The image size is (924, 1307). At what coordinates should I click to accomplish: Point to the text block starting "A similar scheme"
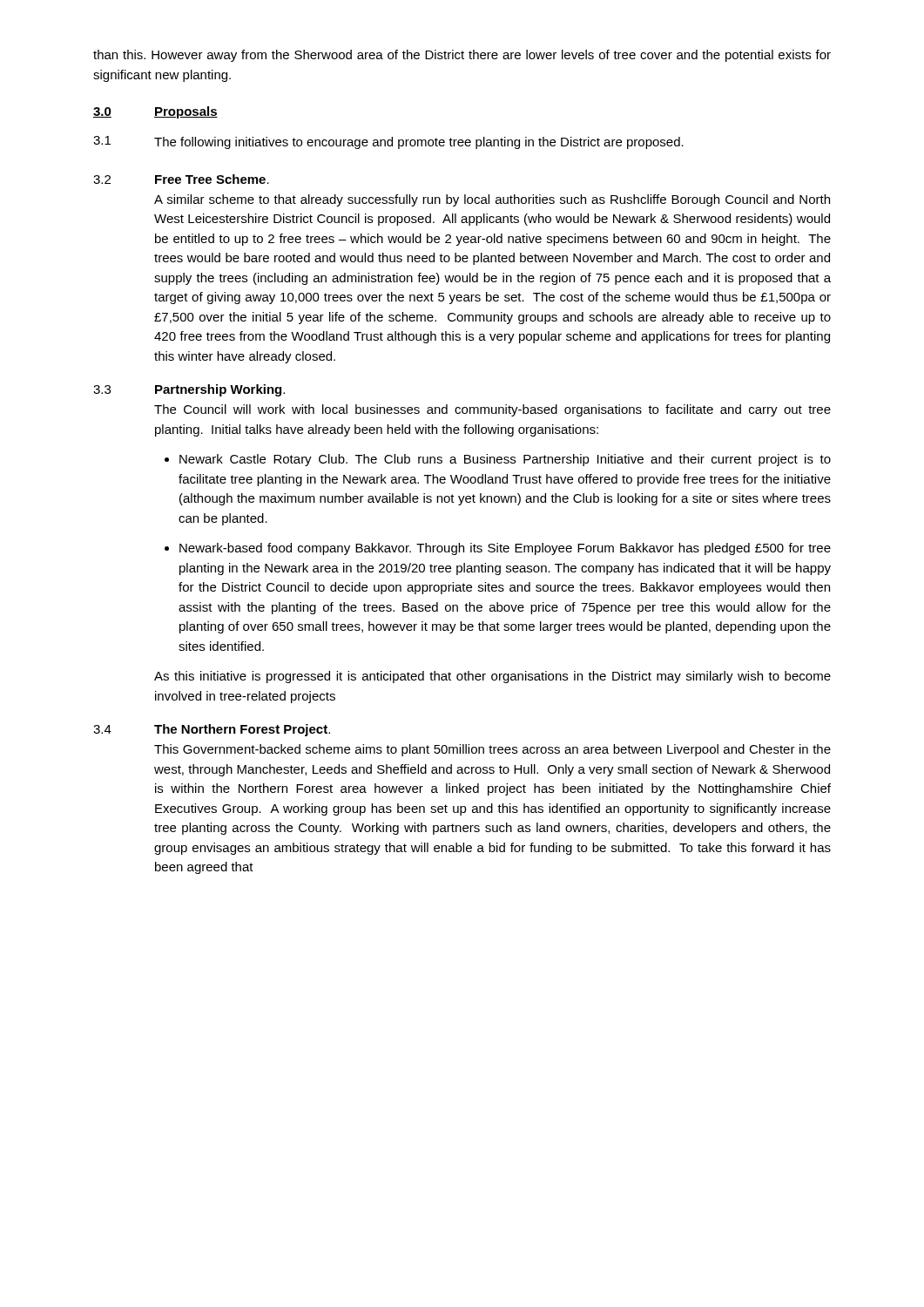pos(492,277)
